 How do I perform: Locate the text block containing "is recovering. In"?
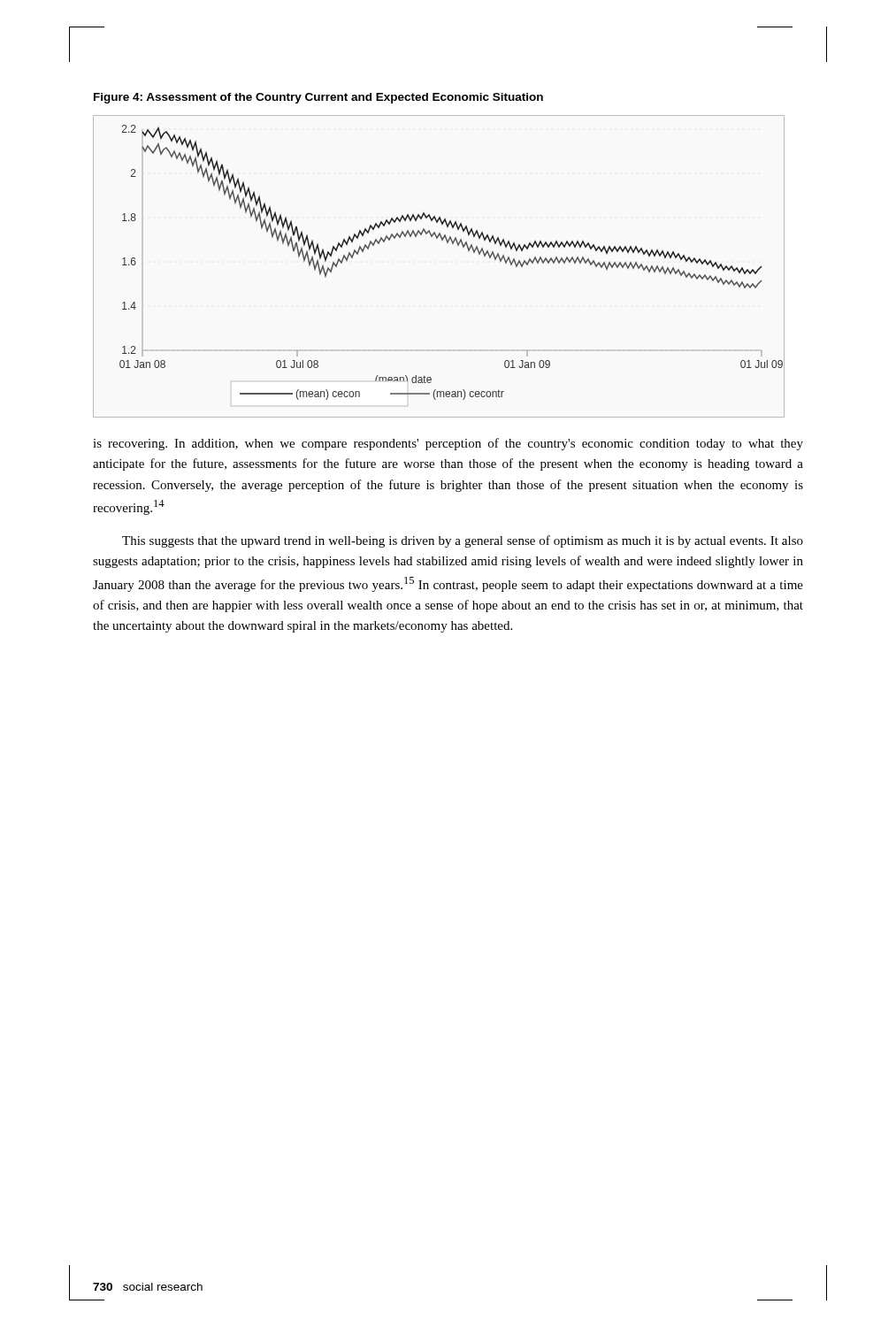pos(448,535)
